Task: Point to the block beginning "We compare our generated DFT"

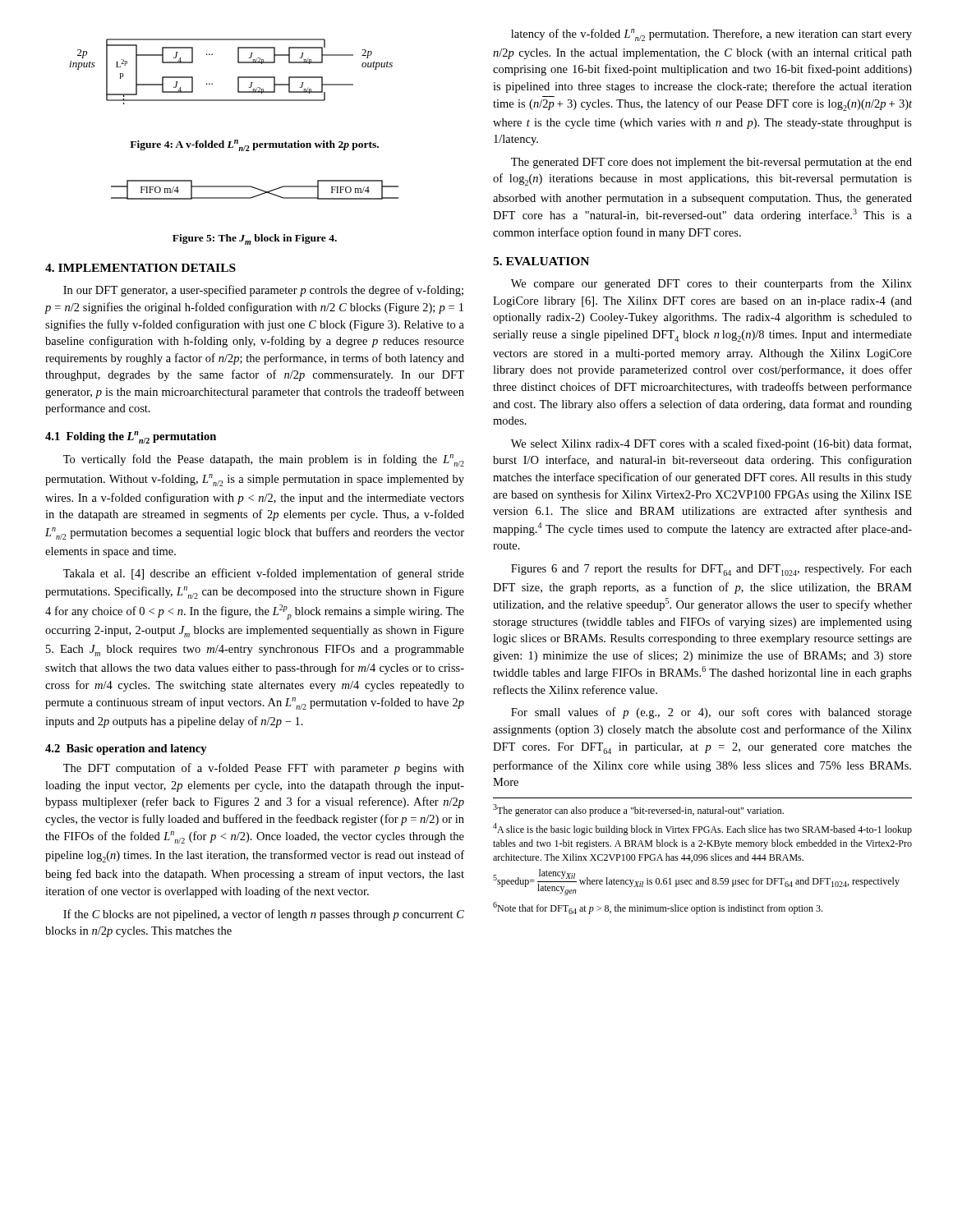Action: [x=702, y=533]
